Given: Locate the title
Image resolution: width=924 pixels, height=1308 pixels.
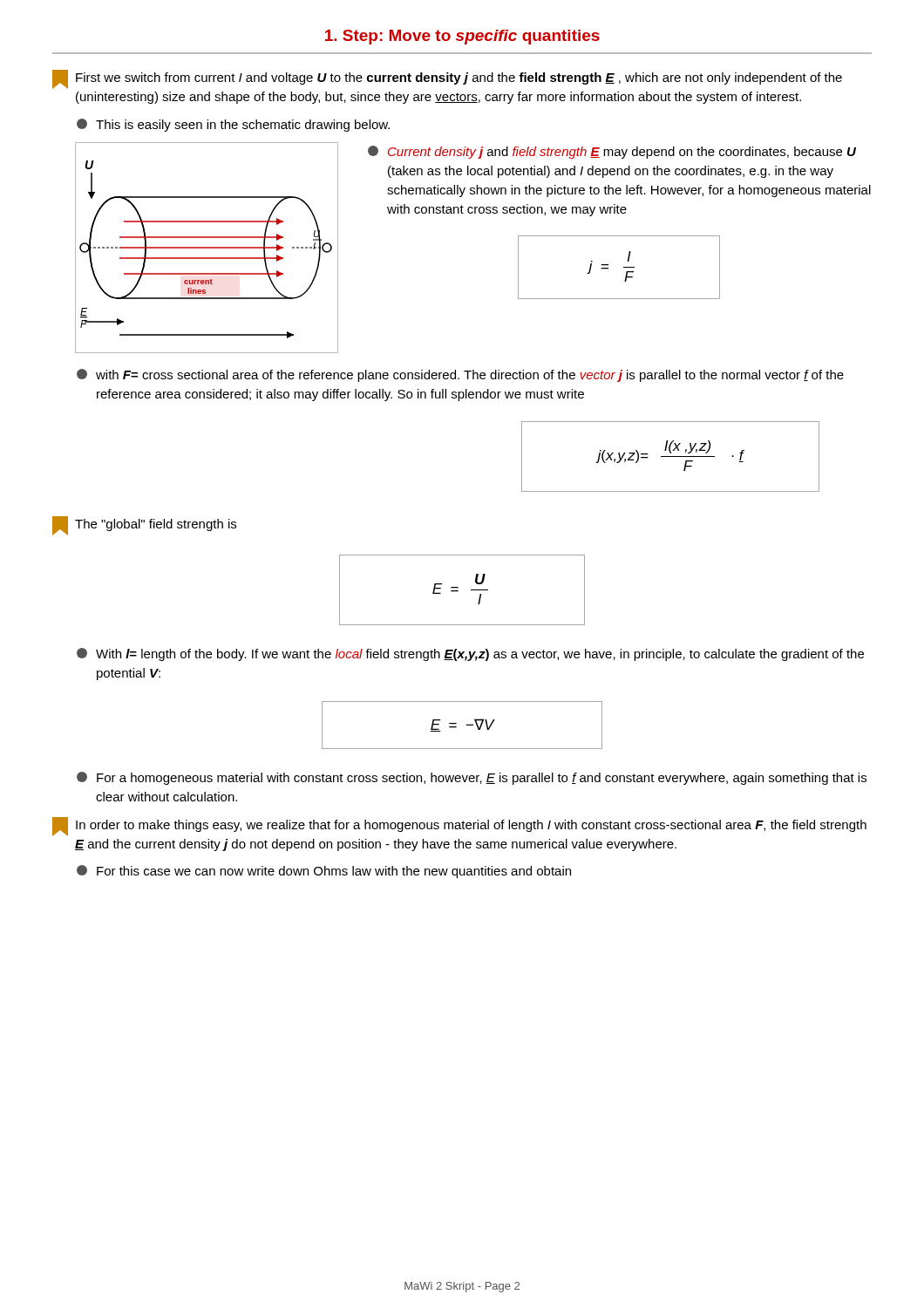Looking at the screenshot, I should click(462, 35).
